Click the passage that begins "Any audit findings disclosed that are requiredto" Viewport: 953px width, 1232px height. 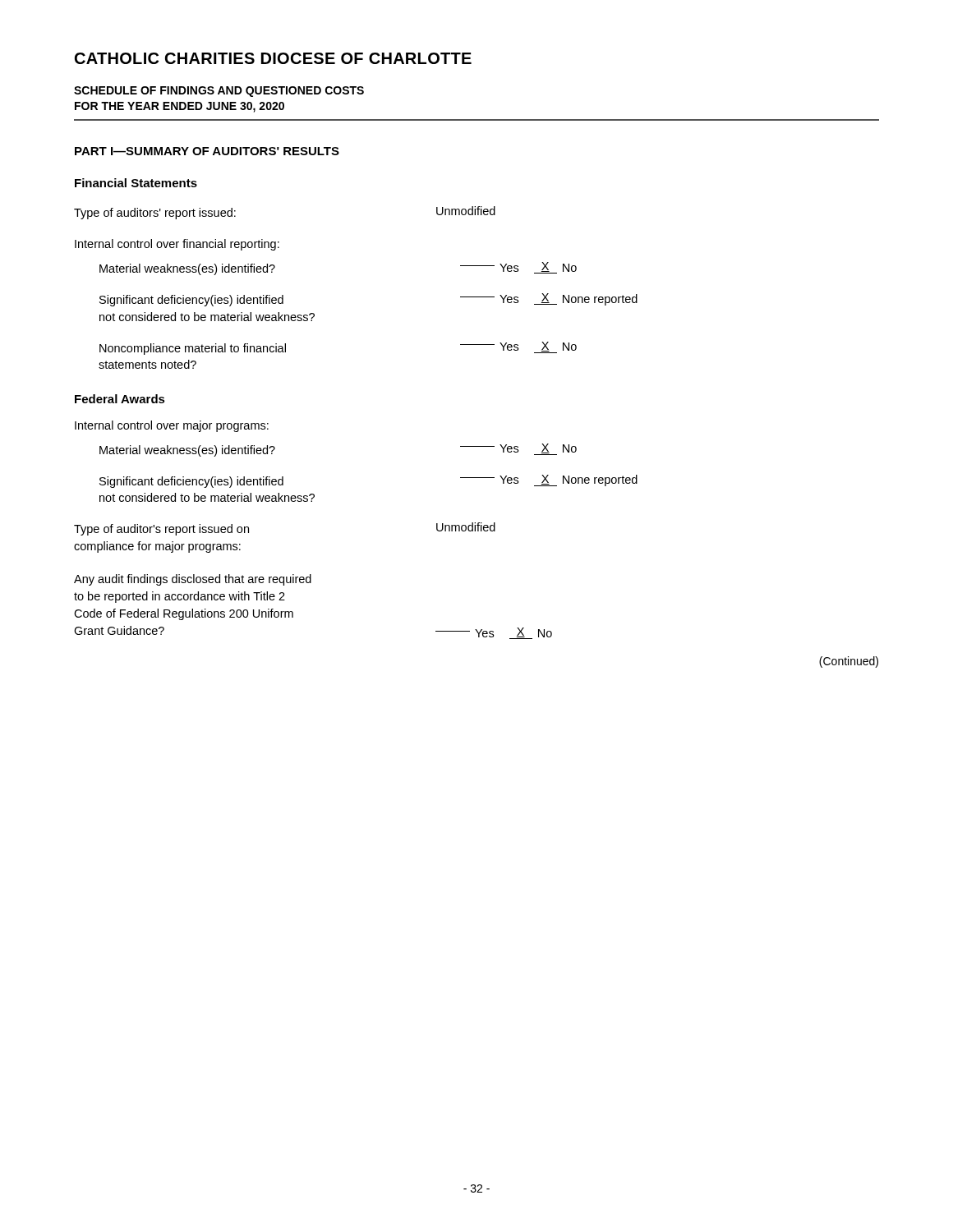tap(193, 580)
